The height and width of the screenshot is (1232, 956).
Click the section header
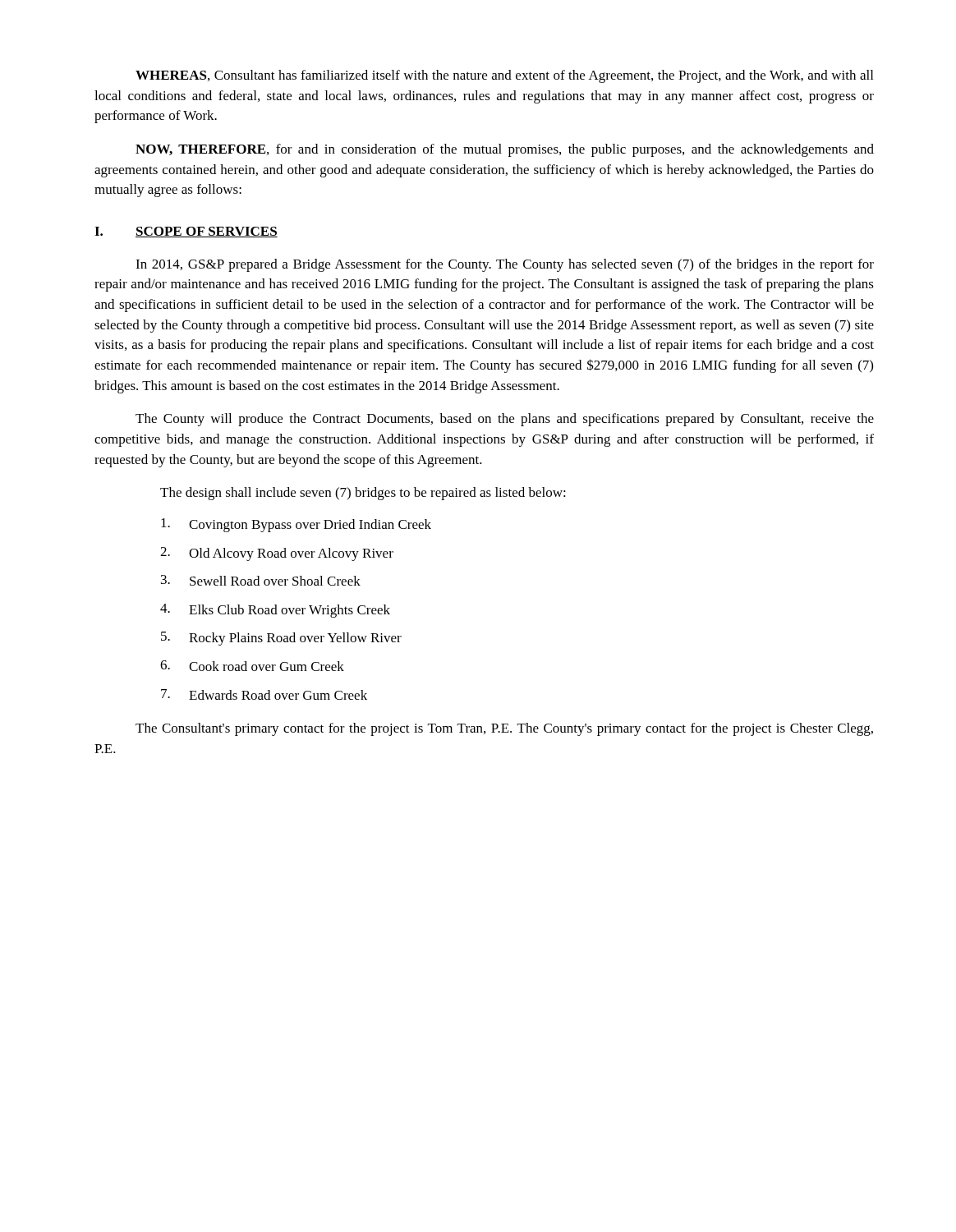point(186,231)
